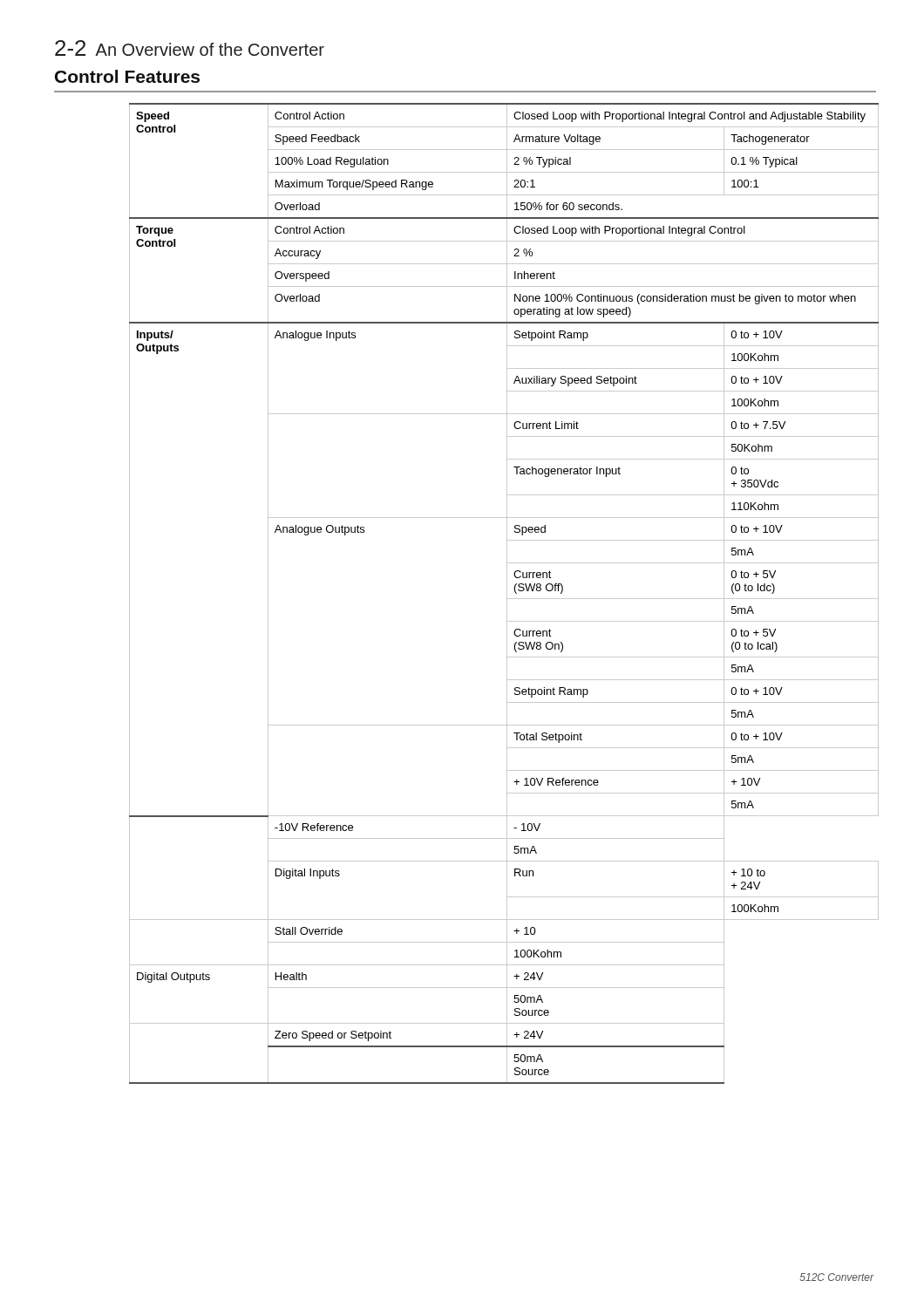Click the title that begins "2-2 An Overview of the"

(x=189, y=48)
